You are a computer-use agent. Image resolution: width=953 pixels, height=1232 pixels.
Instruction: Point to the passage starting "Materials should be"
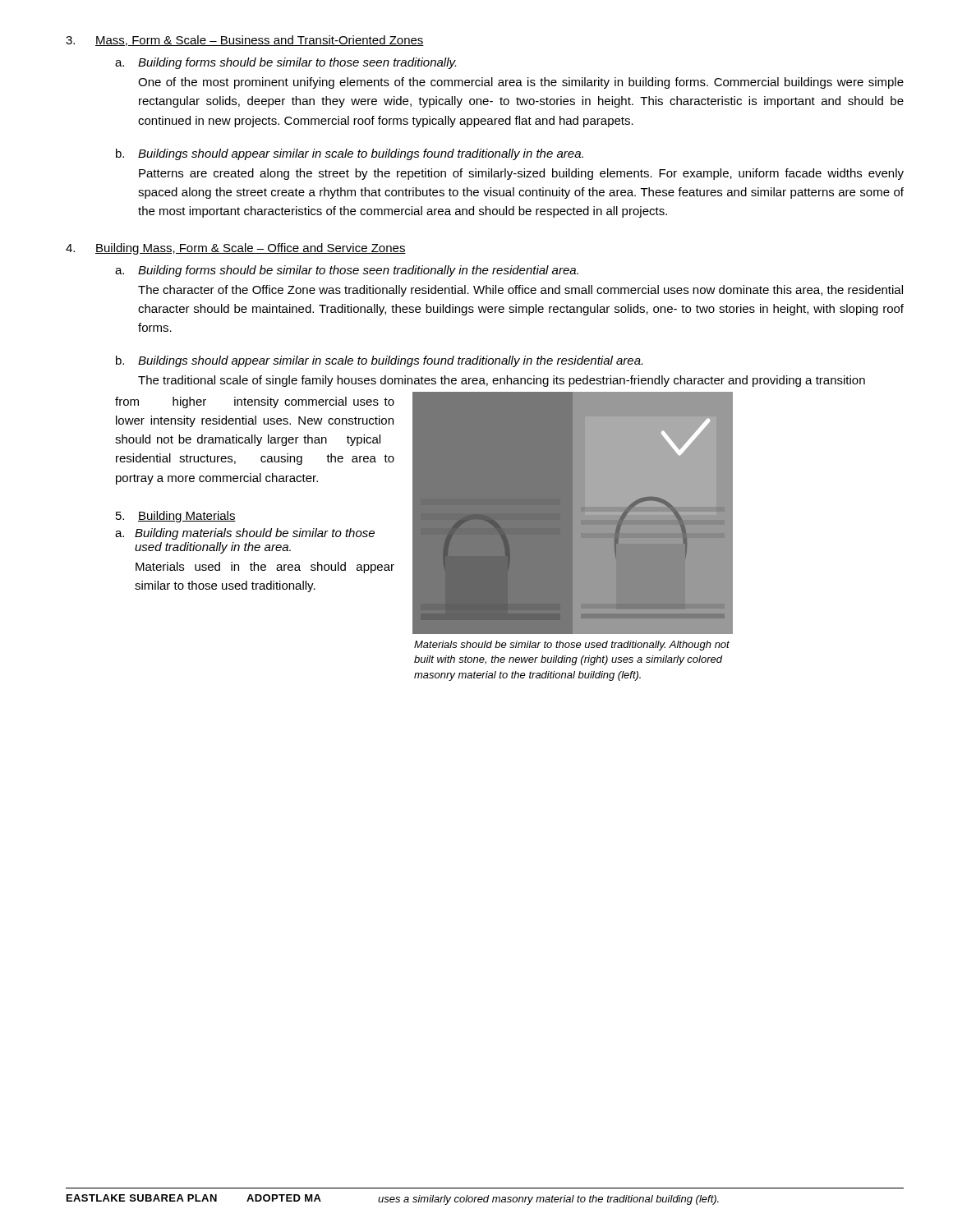click(x=572, y=659)
